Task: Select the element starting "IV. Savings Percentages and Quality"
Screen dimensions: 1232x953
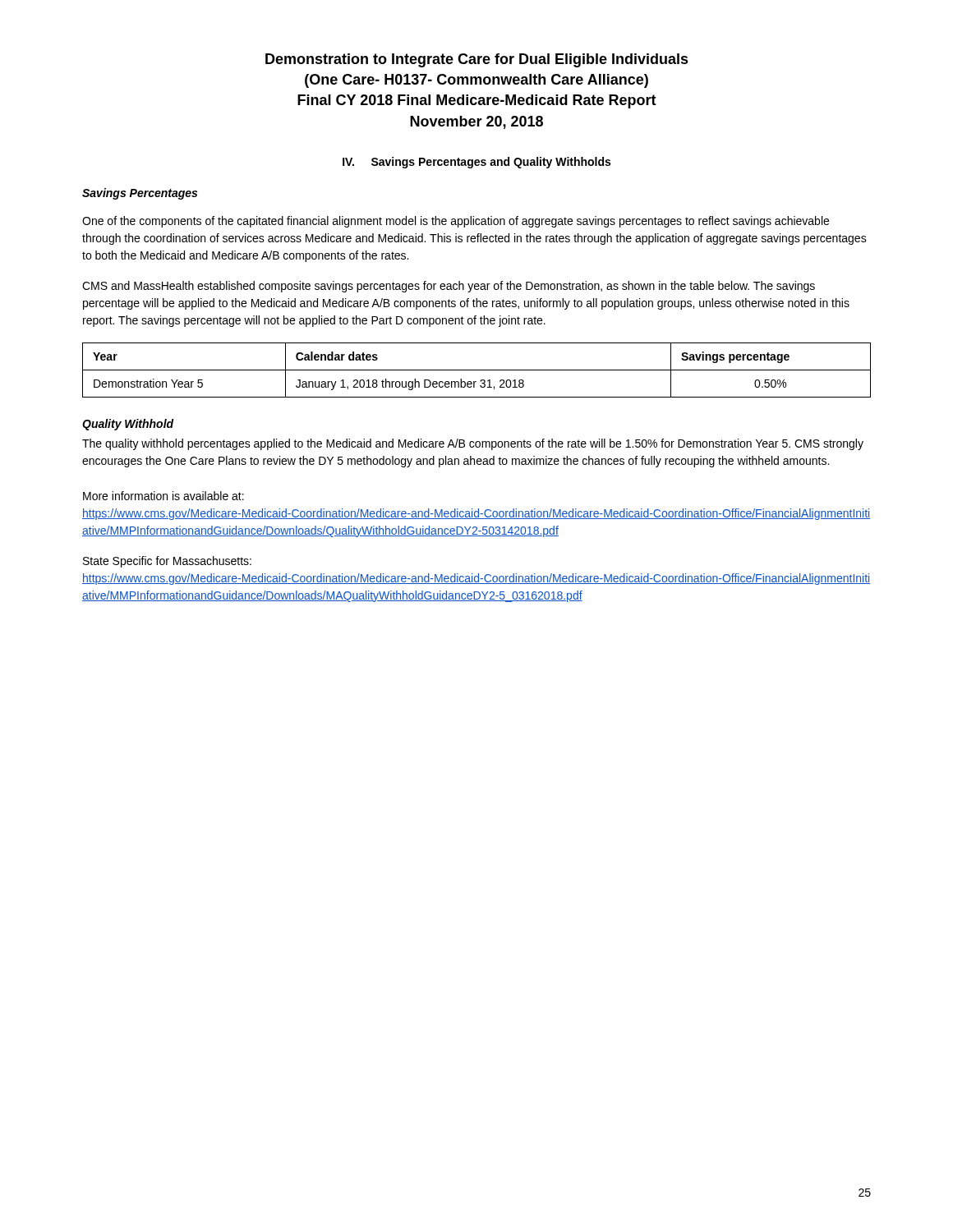Action: [x=476, y=162]
